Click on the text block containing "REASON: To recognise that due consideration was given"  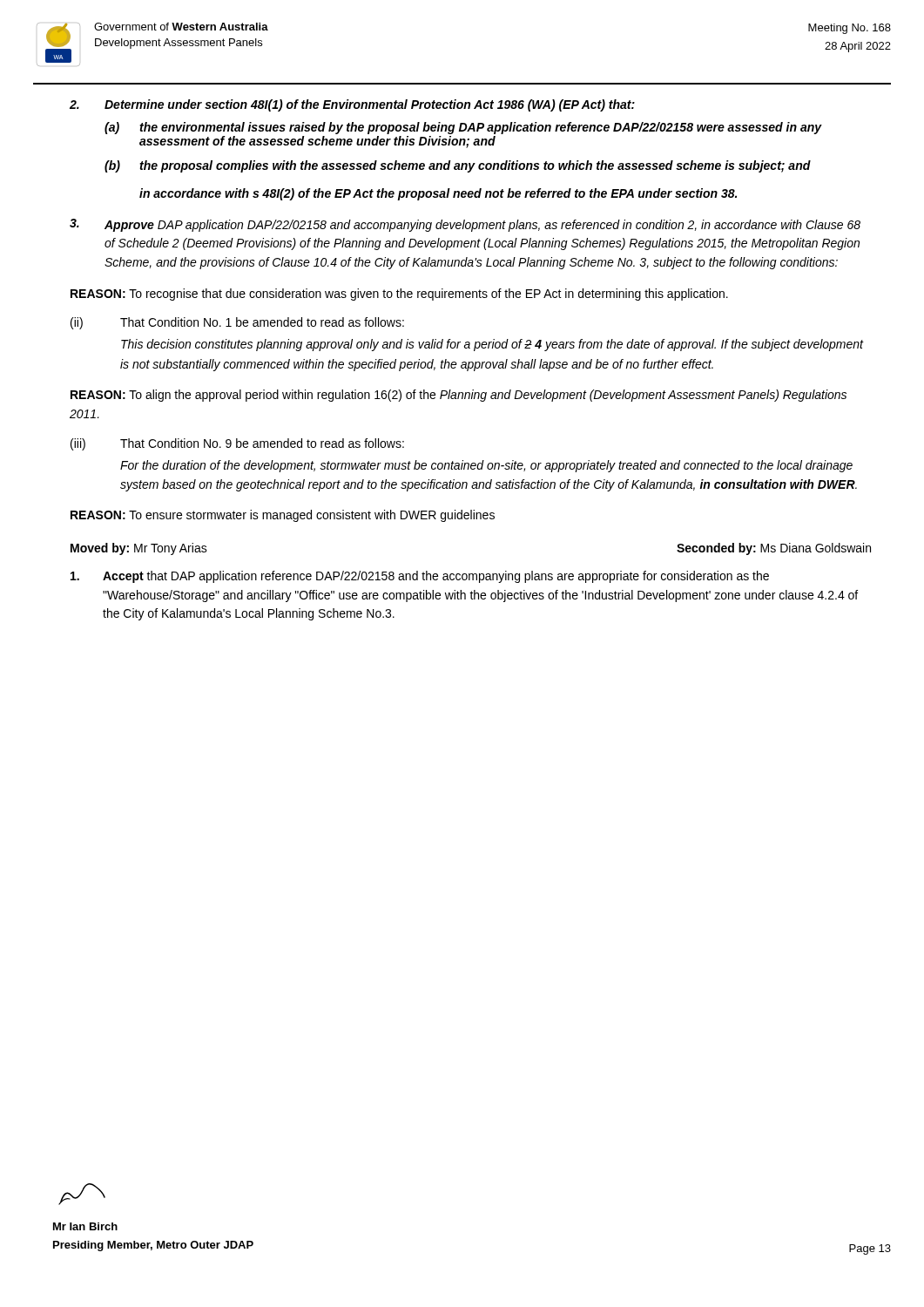399,293
